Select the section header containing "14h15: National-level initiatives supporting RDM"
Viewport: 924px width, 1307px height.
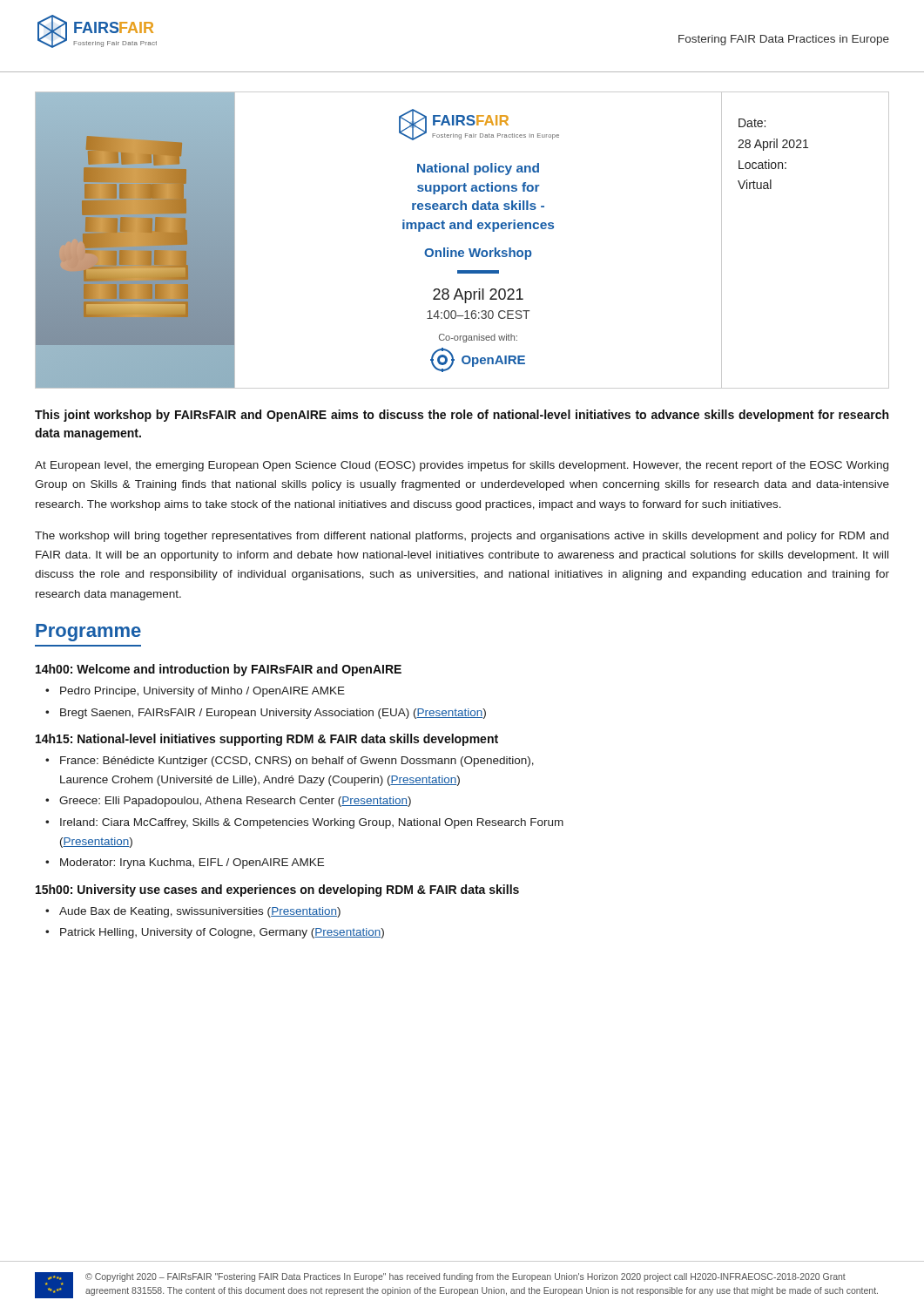pos(267,739)
